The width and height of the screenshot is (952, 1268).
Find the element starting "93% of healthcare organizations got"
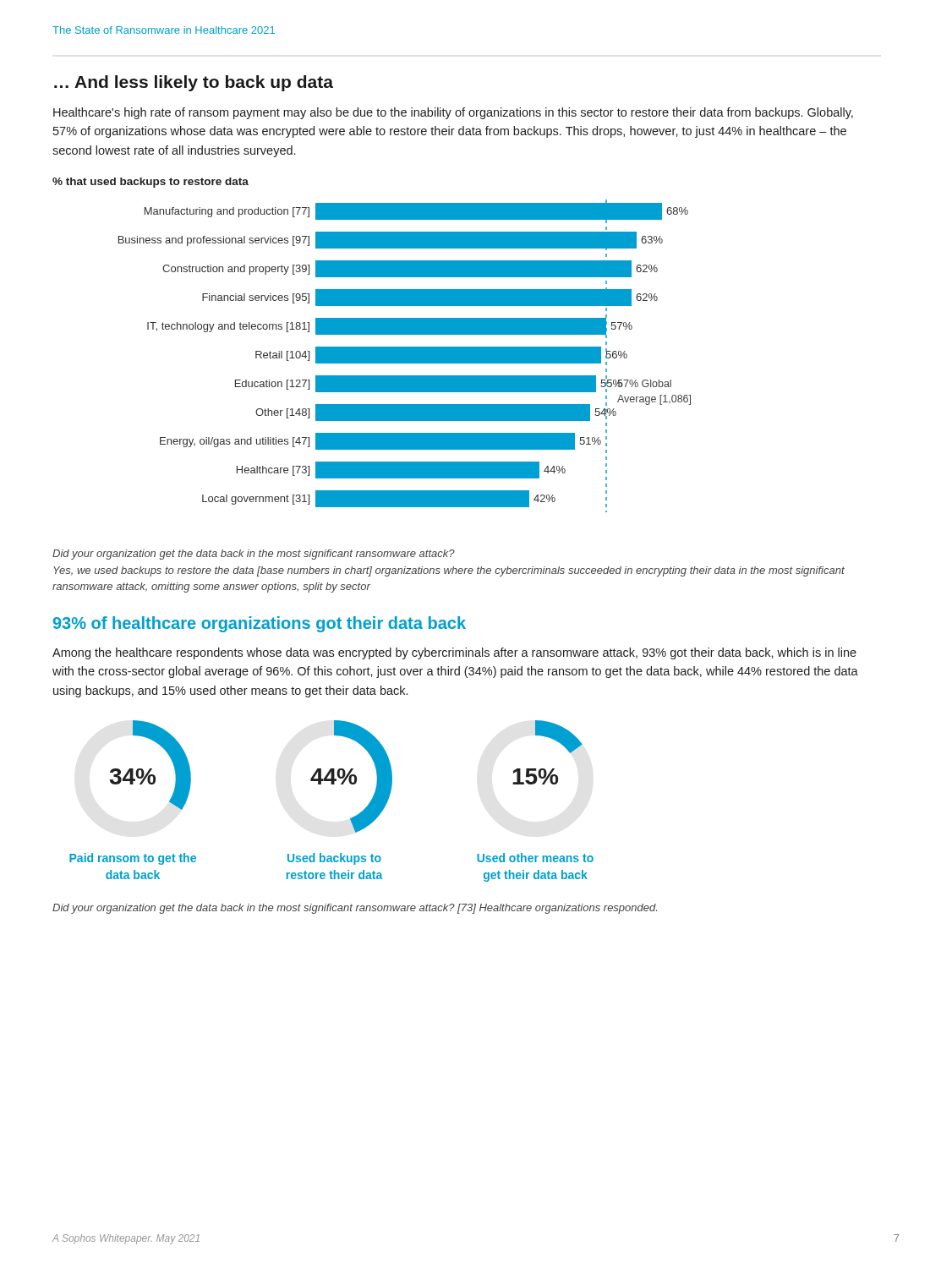pos(259,623)
